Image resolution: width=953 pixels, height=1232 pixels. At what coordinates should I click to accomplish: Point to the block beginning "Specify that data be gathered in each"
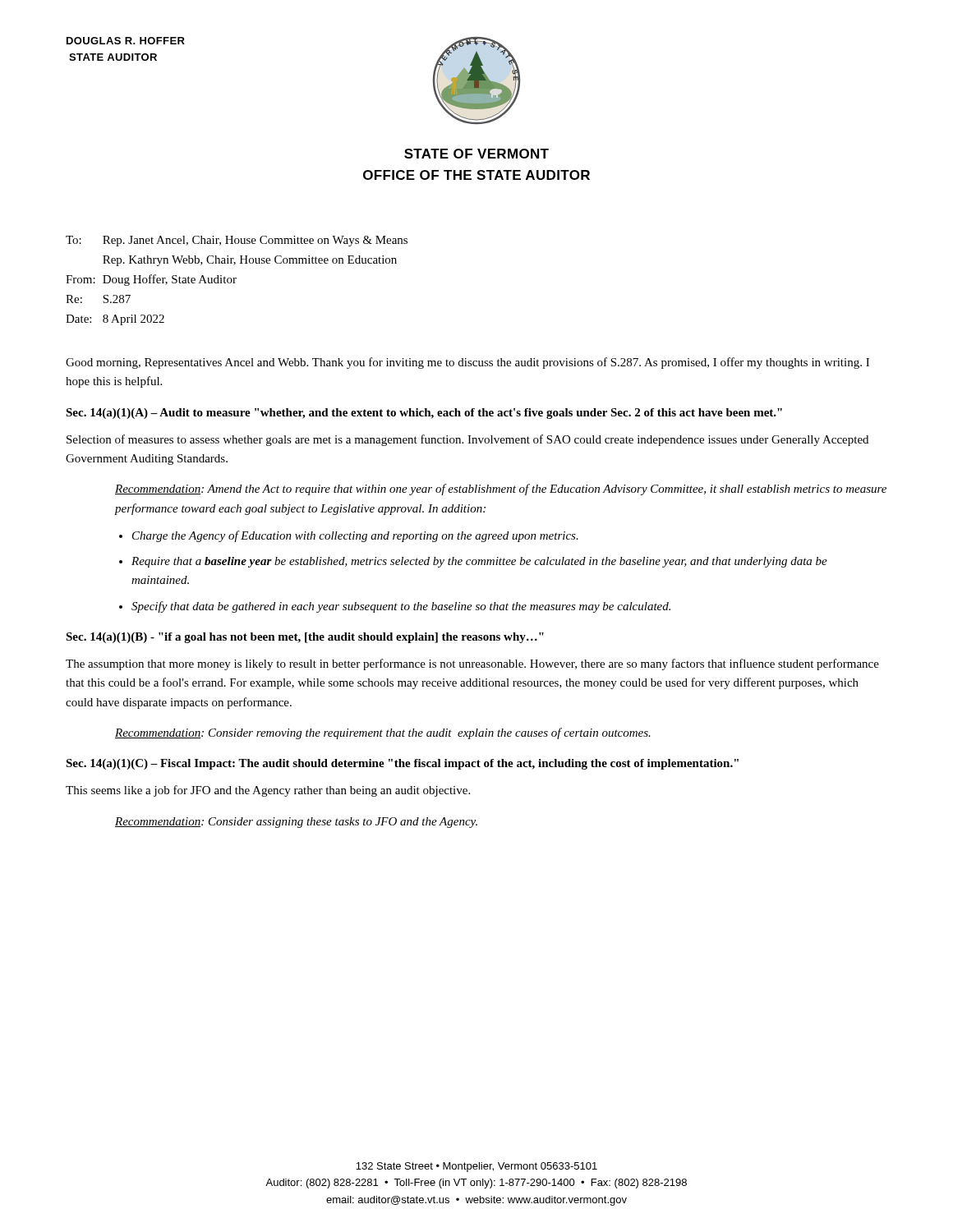[401, 606]
